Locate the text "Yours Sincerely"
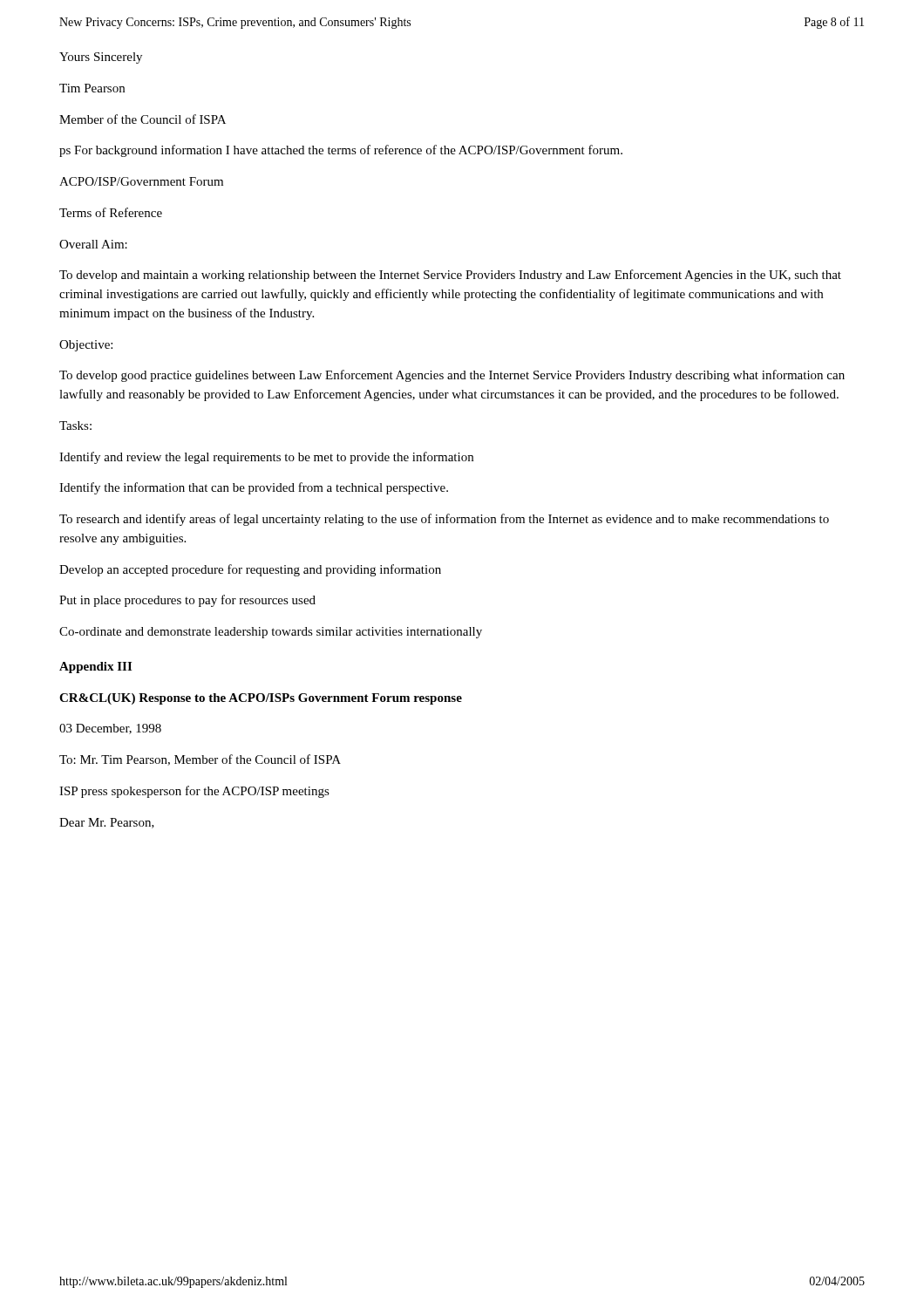This screenshot has height=1308, width=924. click(101, 57)
